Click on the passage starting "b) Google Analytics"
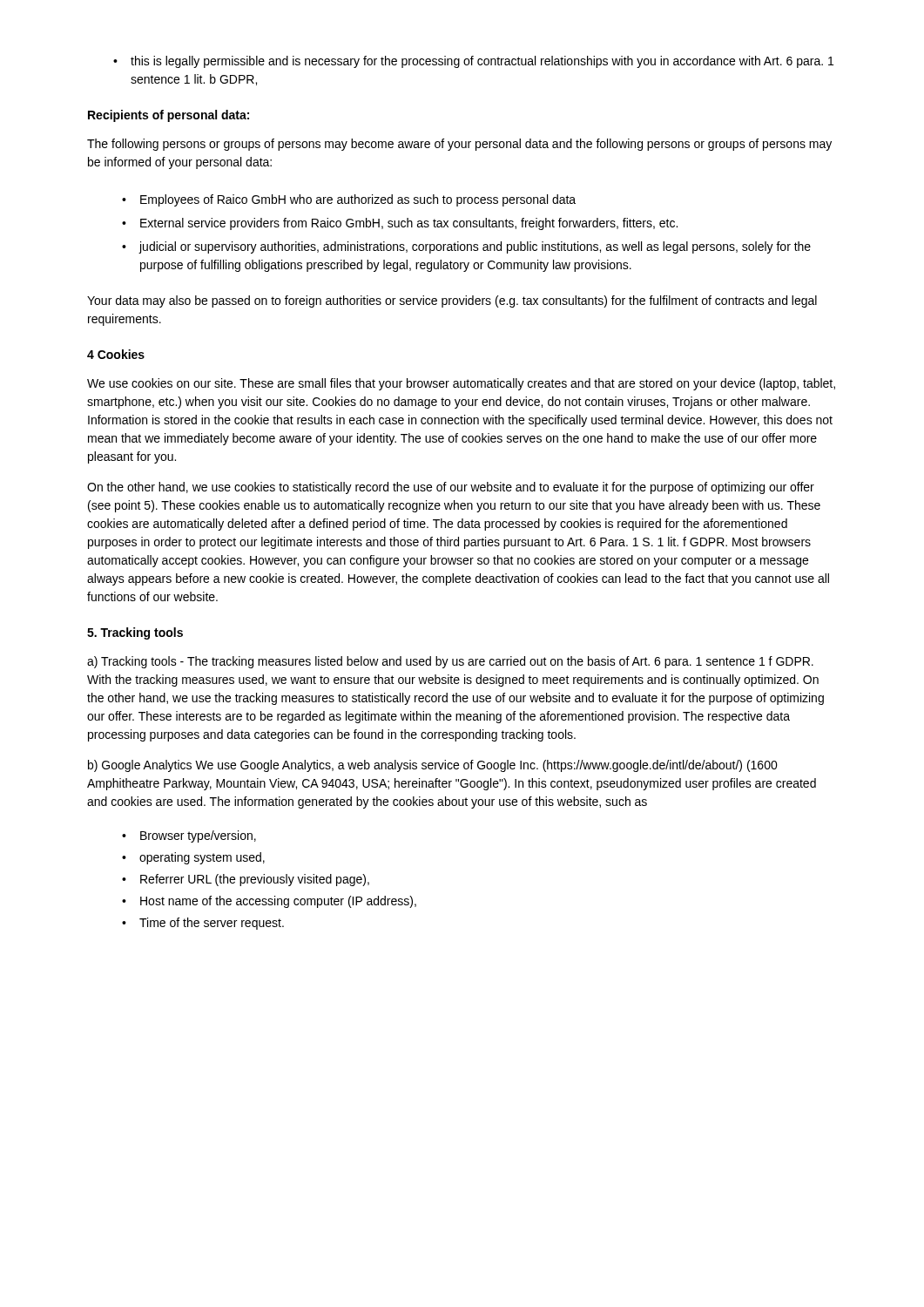The image size is (924, 1307). pyautogui.click(x=452, y=783)
